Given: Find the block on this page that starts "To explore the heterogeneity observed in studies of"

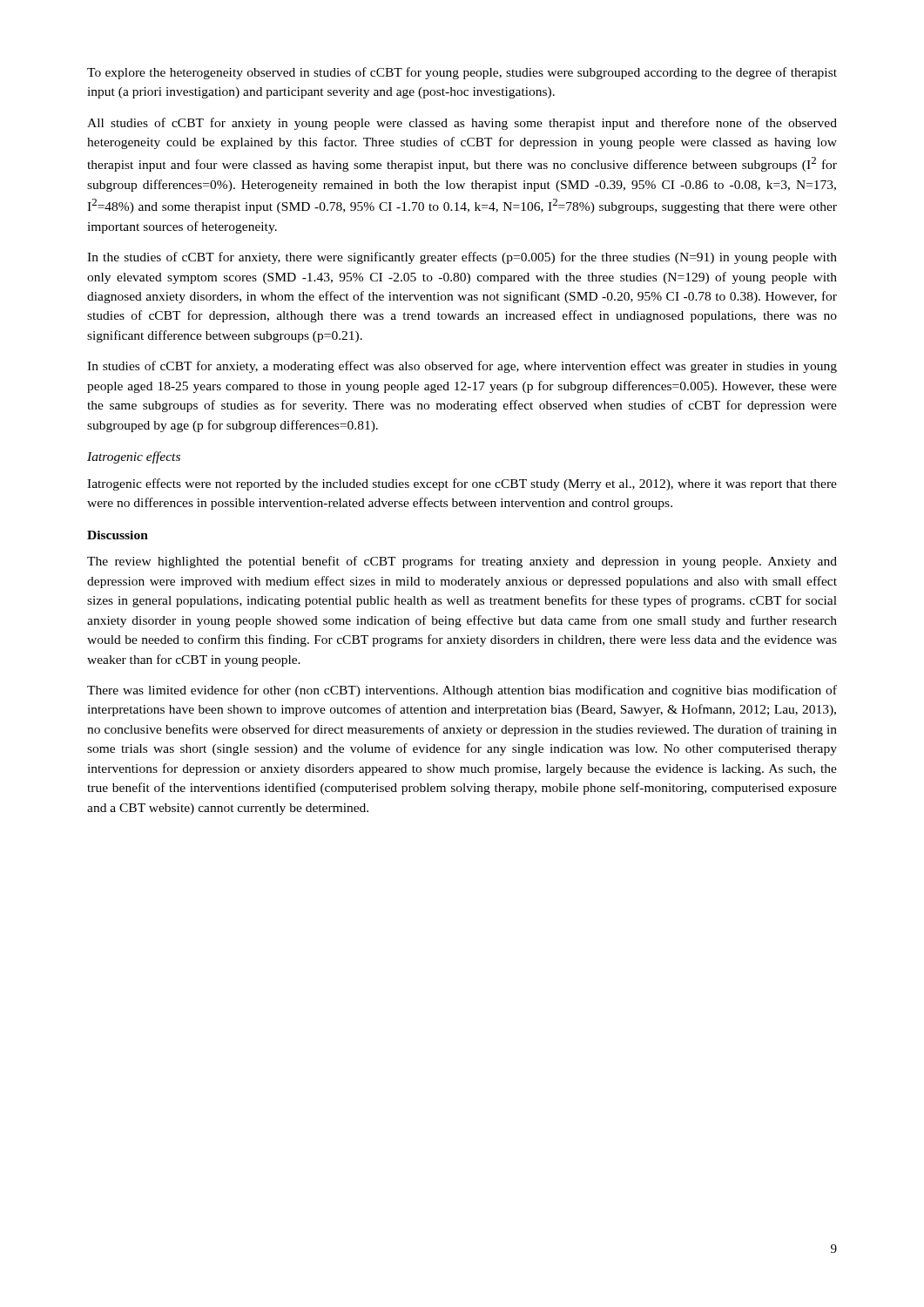Looking at the screenshot, I should 462,82.
